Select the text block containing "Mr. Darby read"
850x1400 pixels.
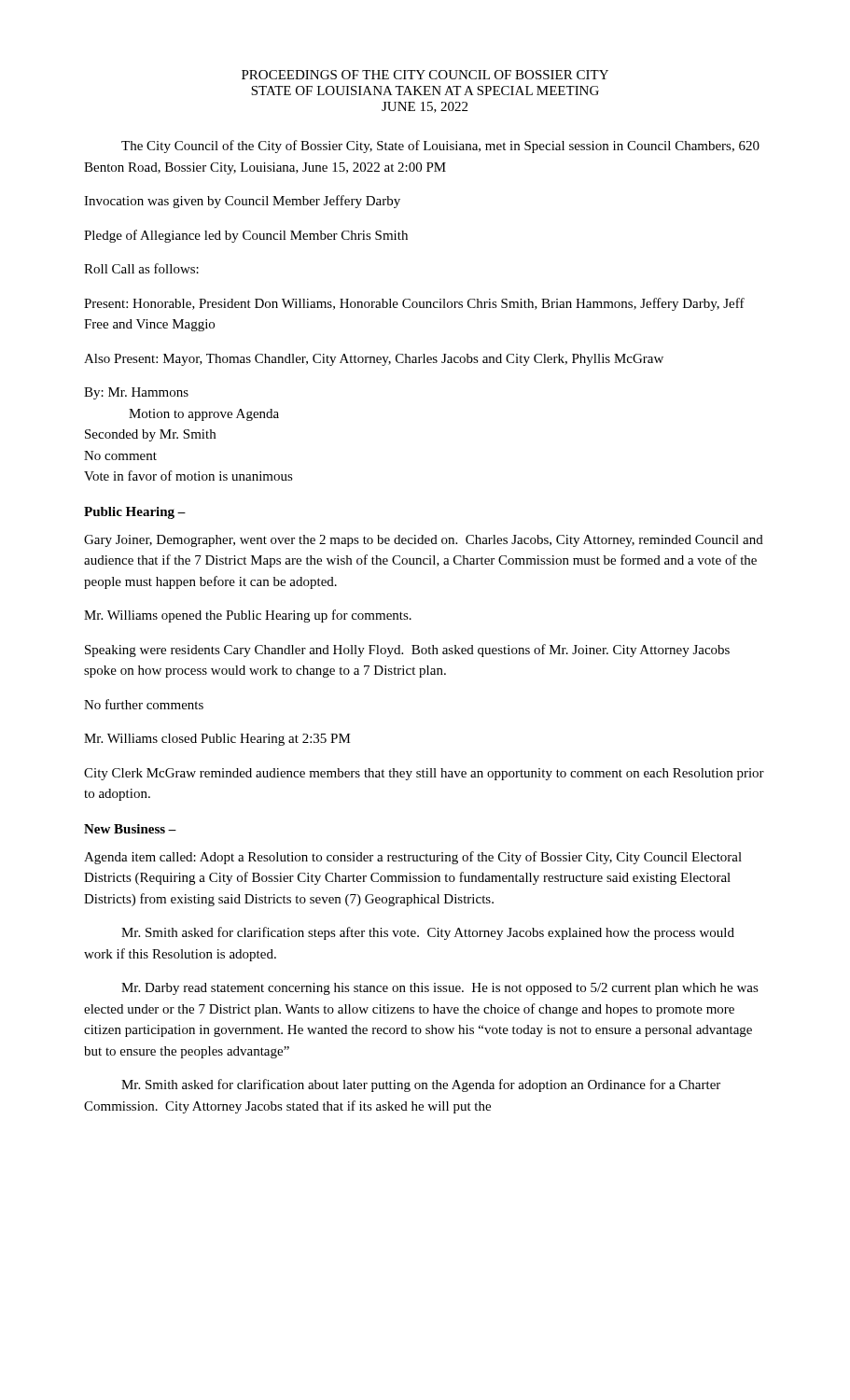(421, 1019)
